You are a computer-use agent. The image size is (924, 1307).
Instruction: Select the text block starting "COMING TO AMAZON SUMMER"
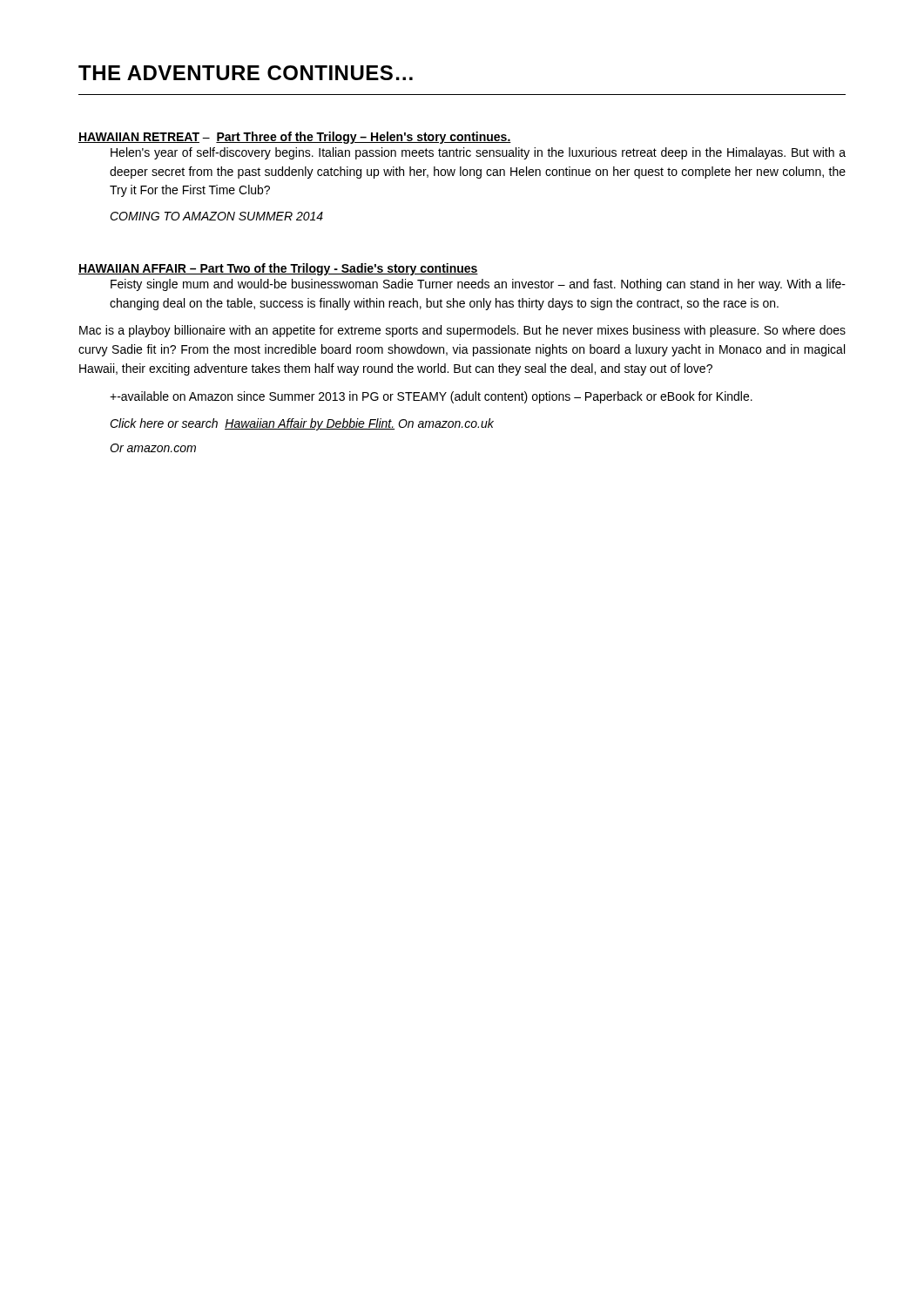coord(216,216)
